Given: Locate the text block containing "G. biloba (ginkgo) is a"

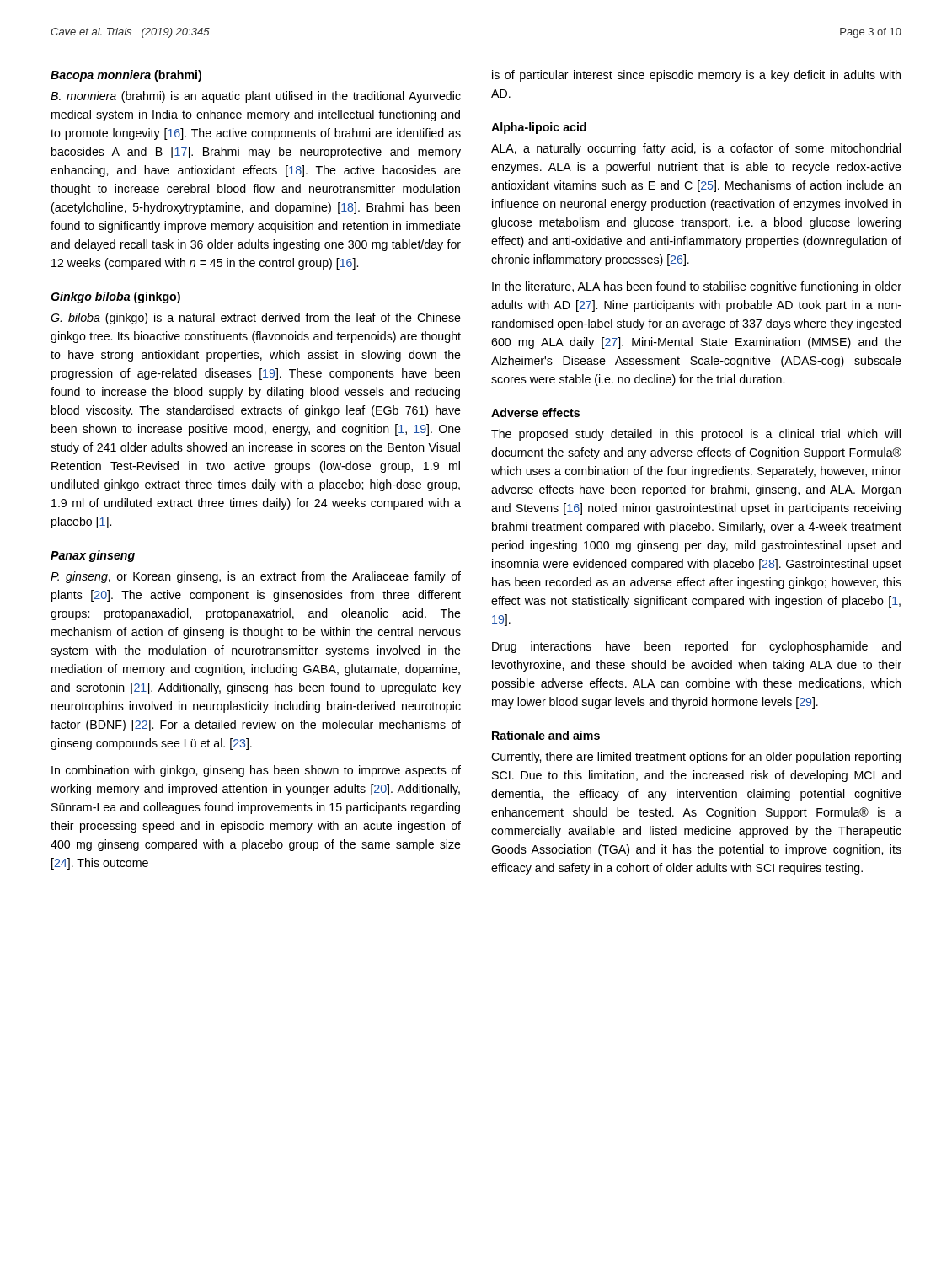Looking at the screenshot, I should 256,420.
